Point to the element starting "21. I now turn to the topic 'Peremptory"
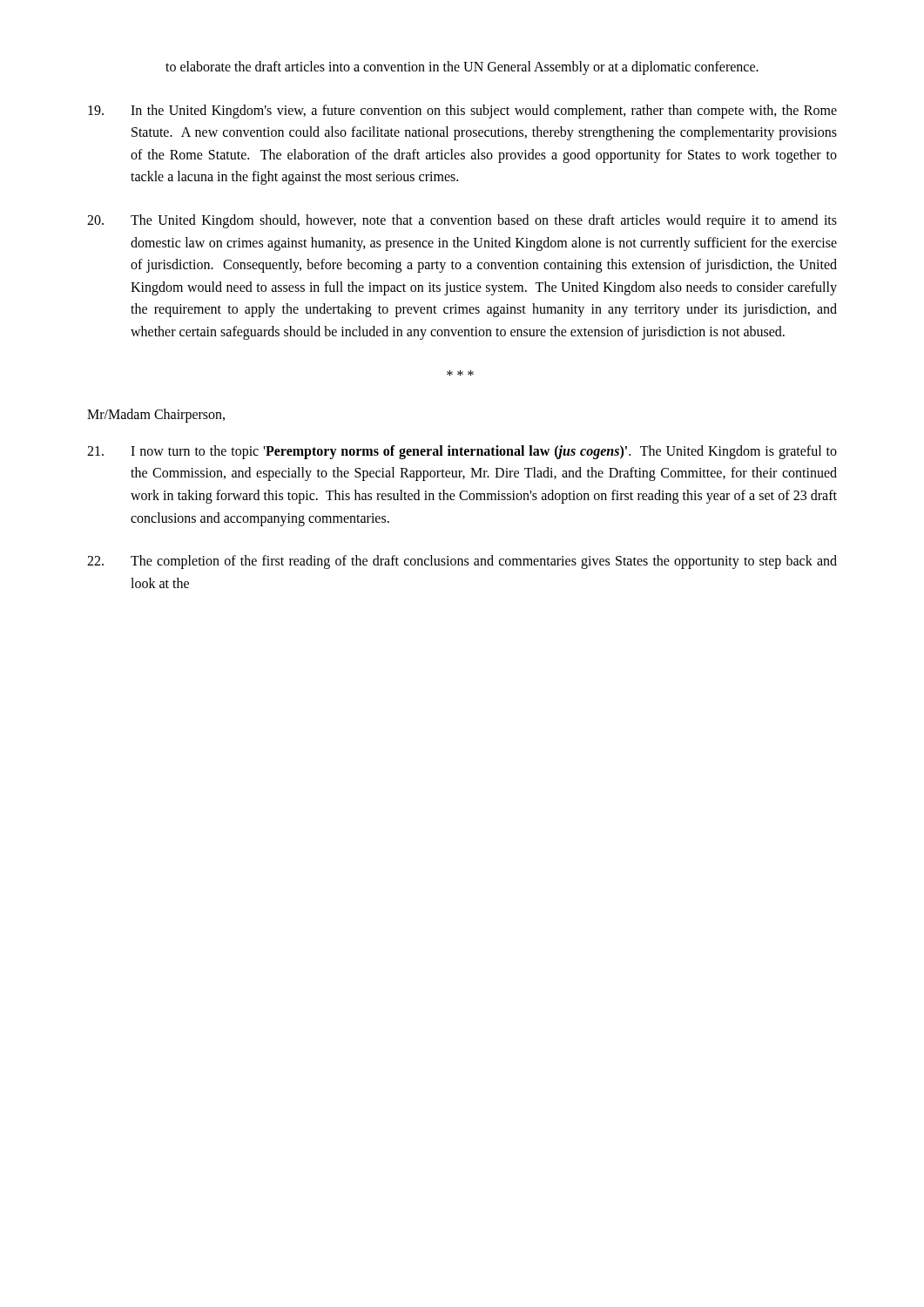Image resolution: width=924 pixels, height=1307 pixels. (462, 484)
